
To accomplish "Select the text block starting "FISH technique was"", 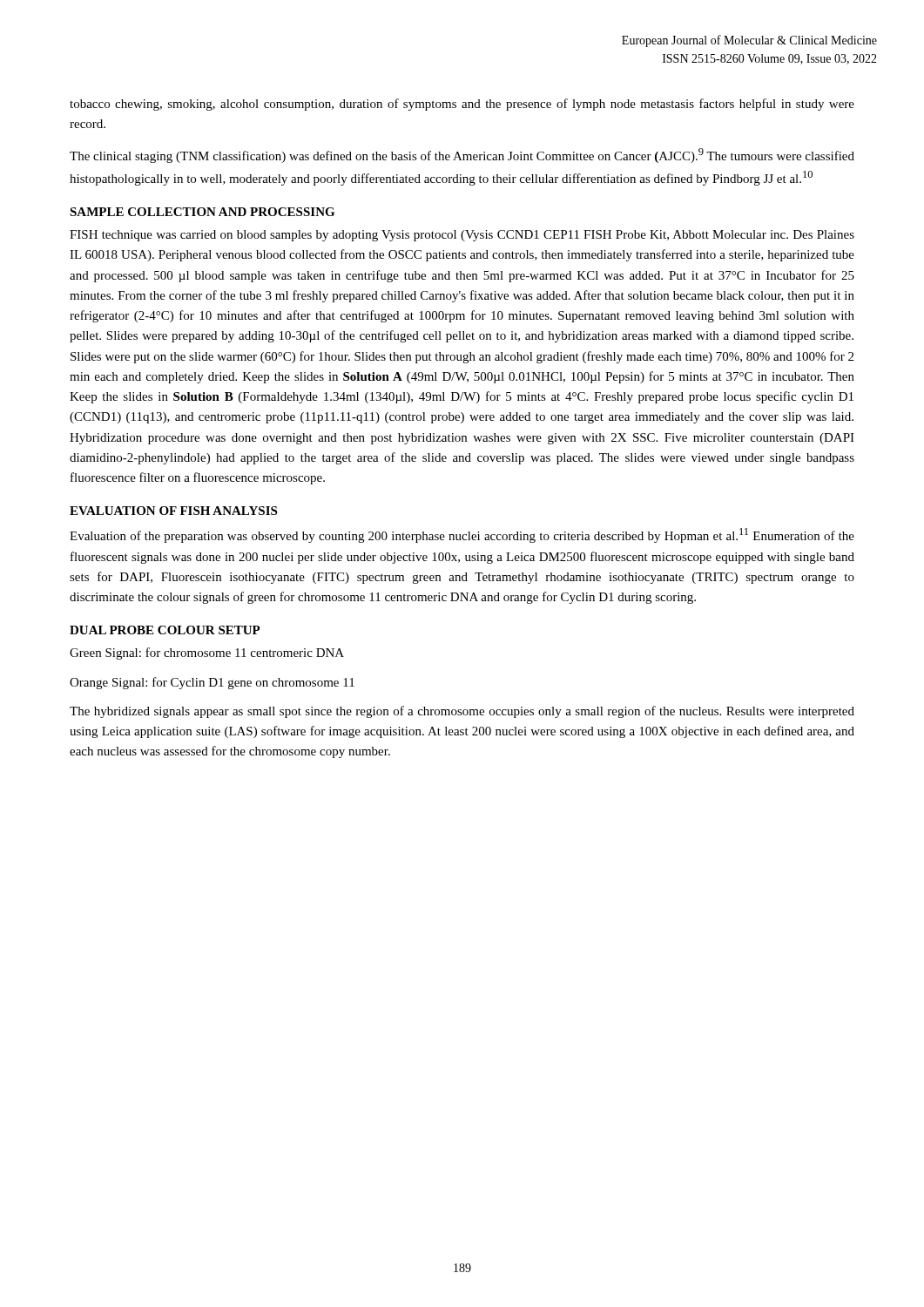I will click(x=462, y=356).
